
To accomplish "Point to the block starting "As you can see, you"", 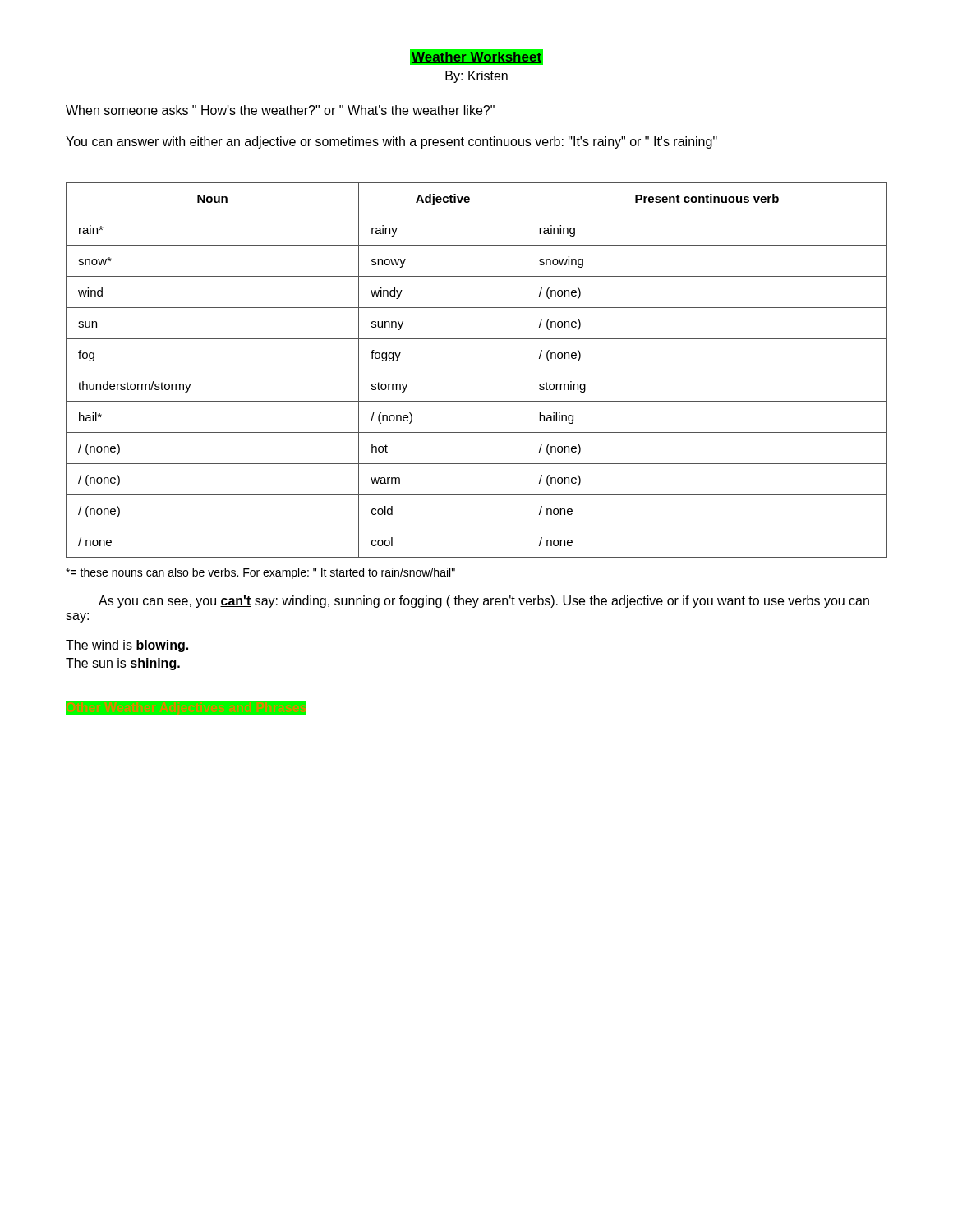I will pos(468,608).
